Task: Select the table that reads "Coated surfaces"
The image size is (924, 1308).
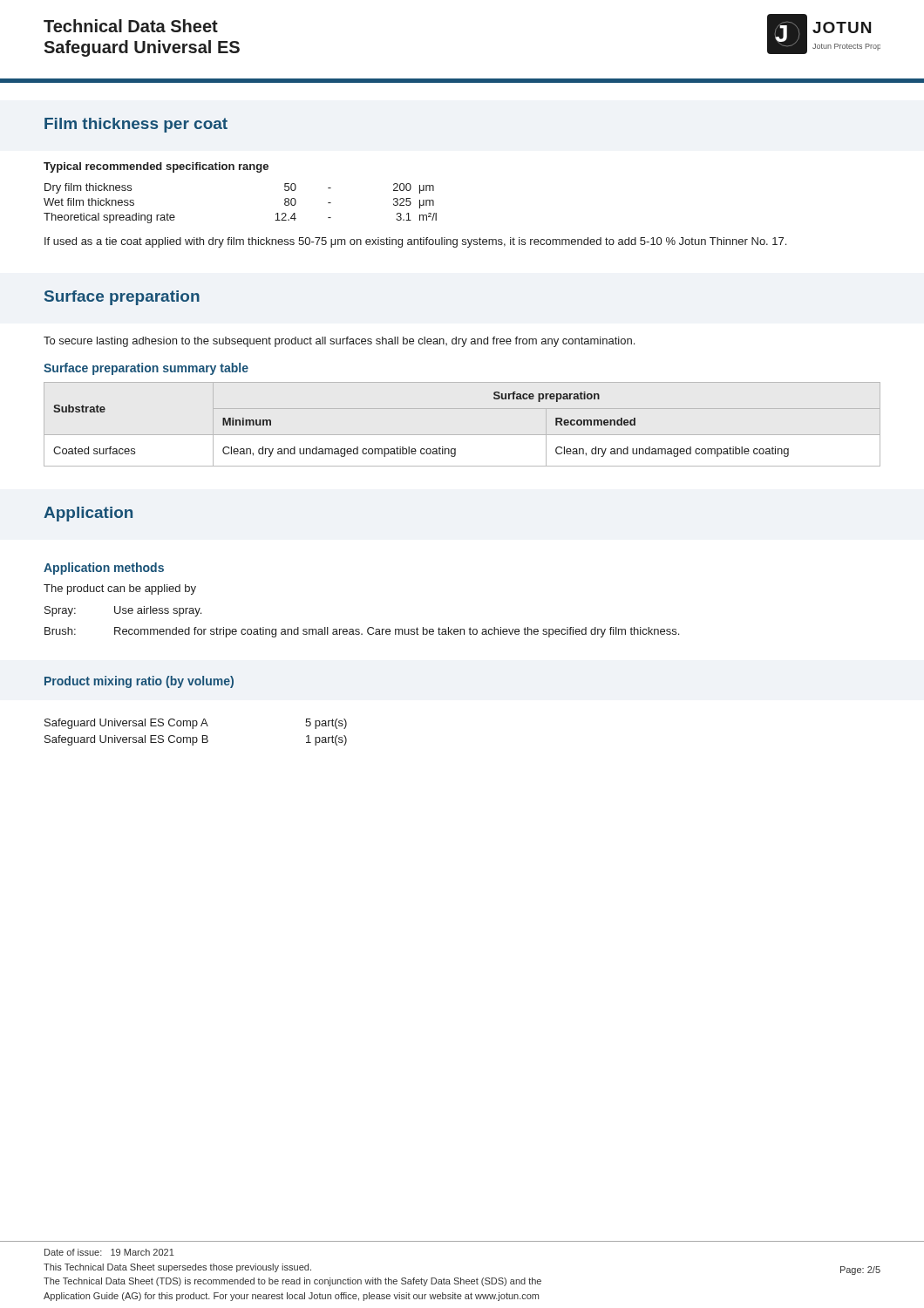Action: (x=462, y=424)
